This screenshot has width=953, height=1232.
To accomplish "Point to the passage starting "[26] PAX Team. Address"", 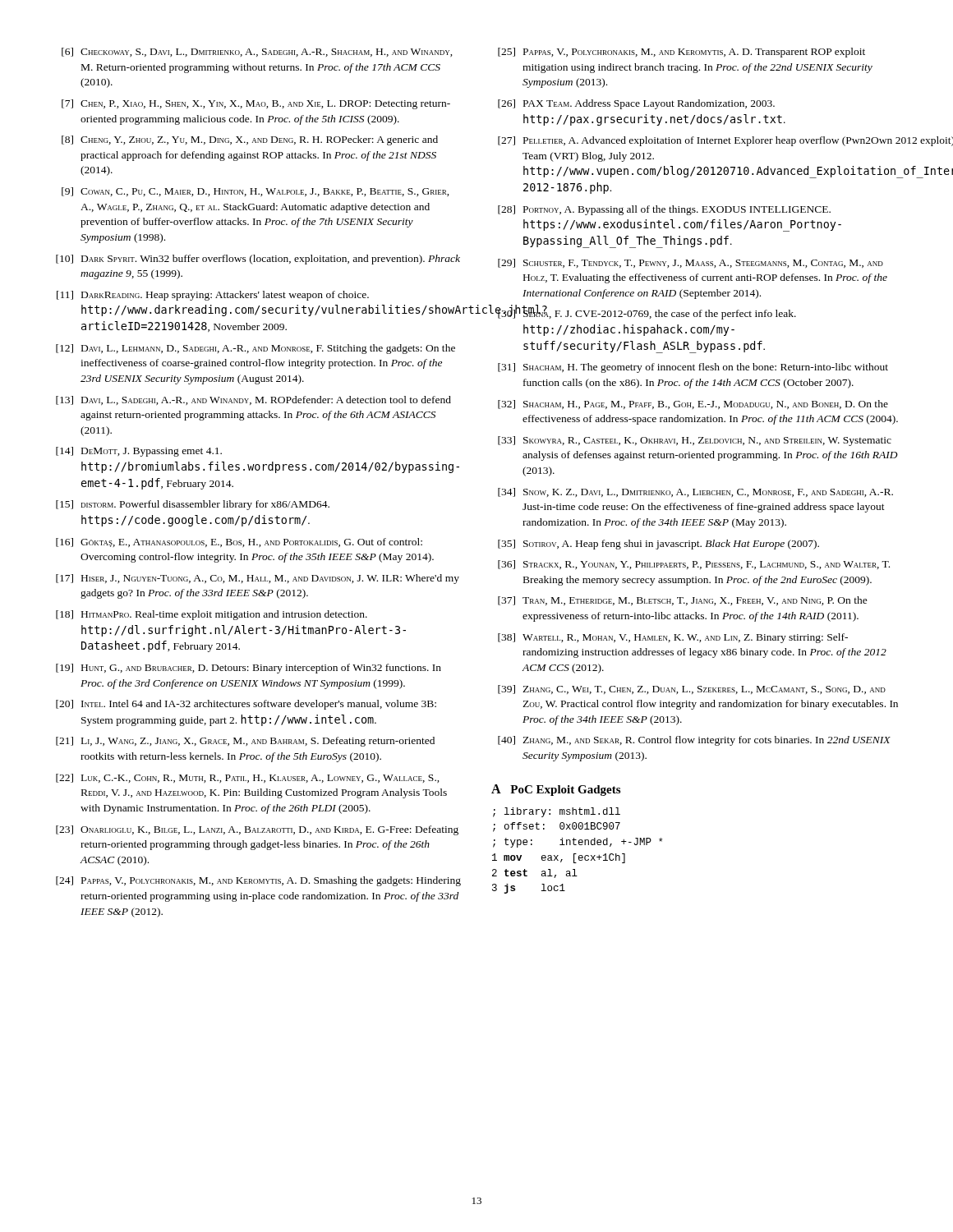I will (698, 112).
